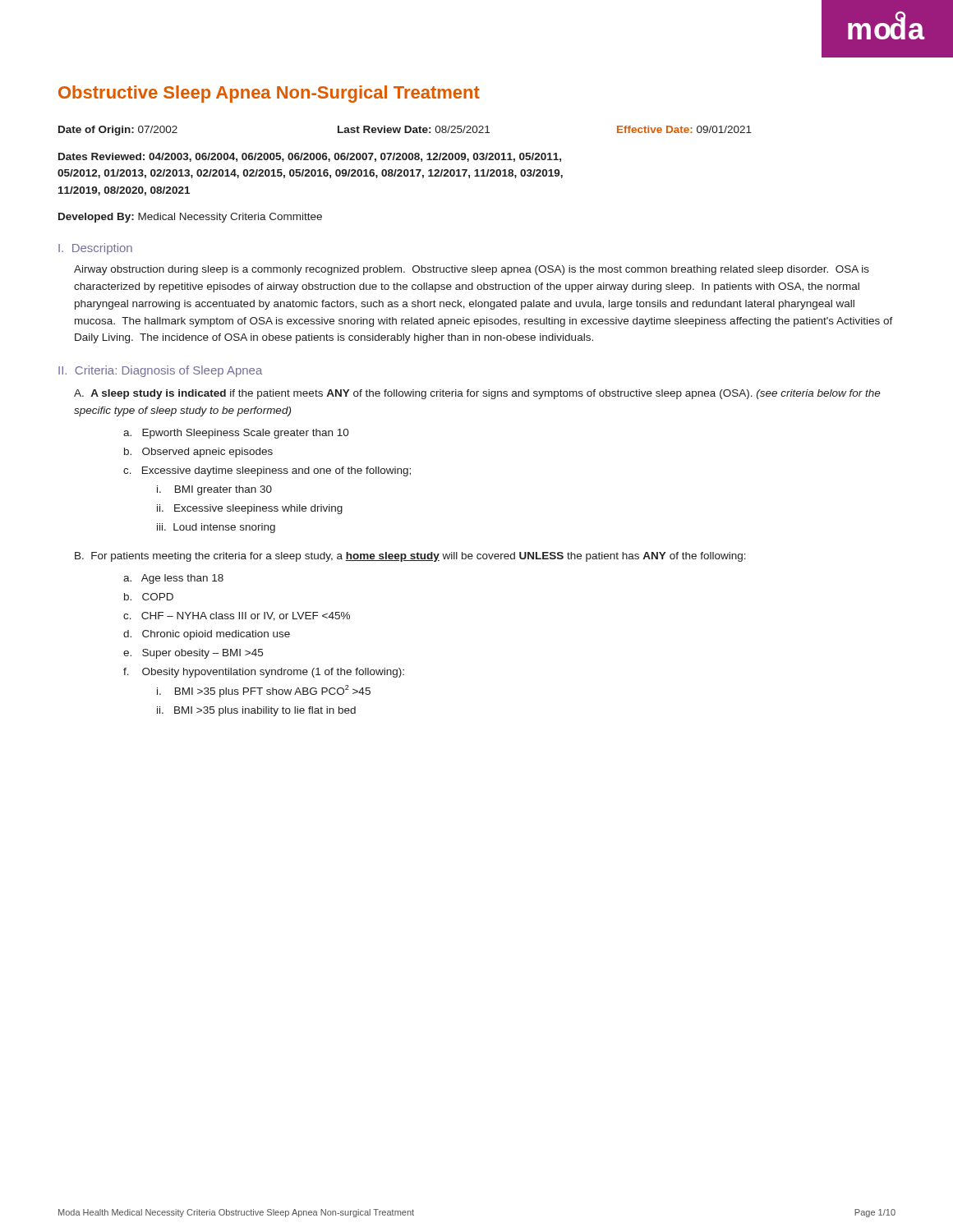
Task: Locate the text block containing "Date of Origin: 07/2002 Last Review Date: 08/25/2021"
Action: click(476, 129)
